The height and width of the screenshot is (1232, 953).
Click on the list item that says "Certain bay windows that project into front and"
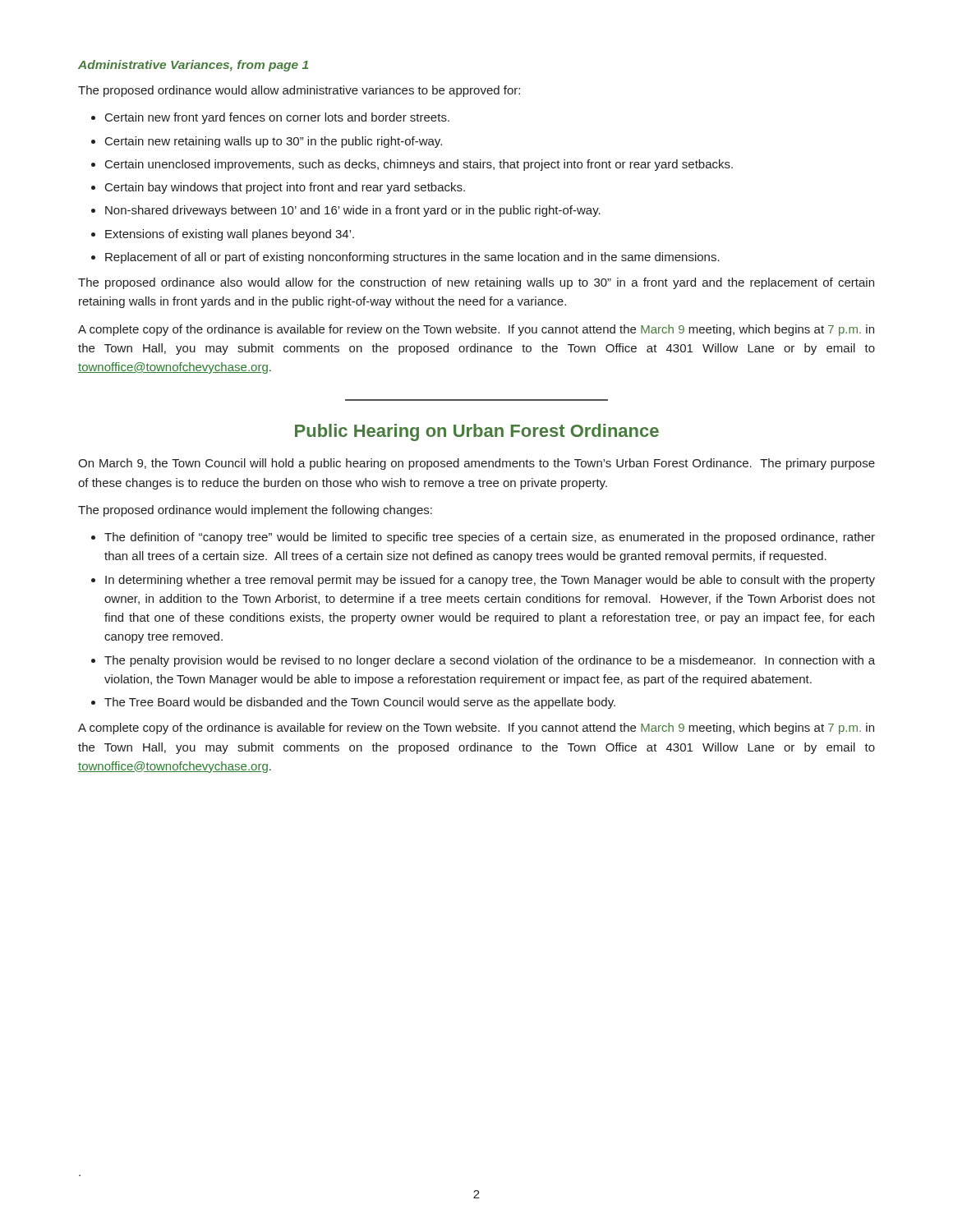(x=285, y=187)
